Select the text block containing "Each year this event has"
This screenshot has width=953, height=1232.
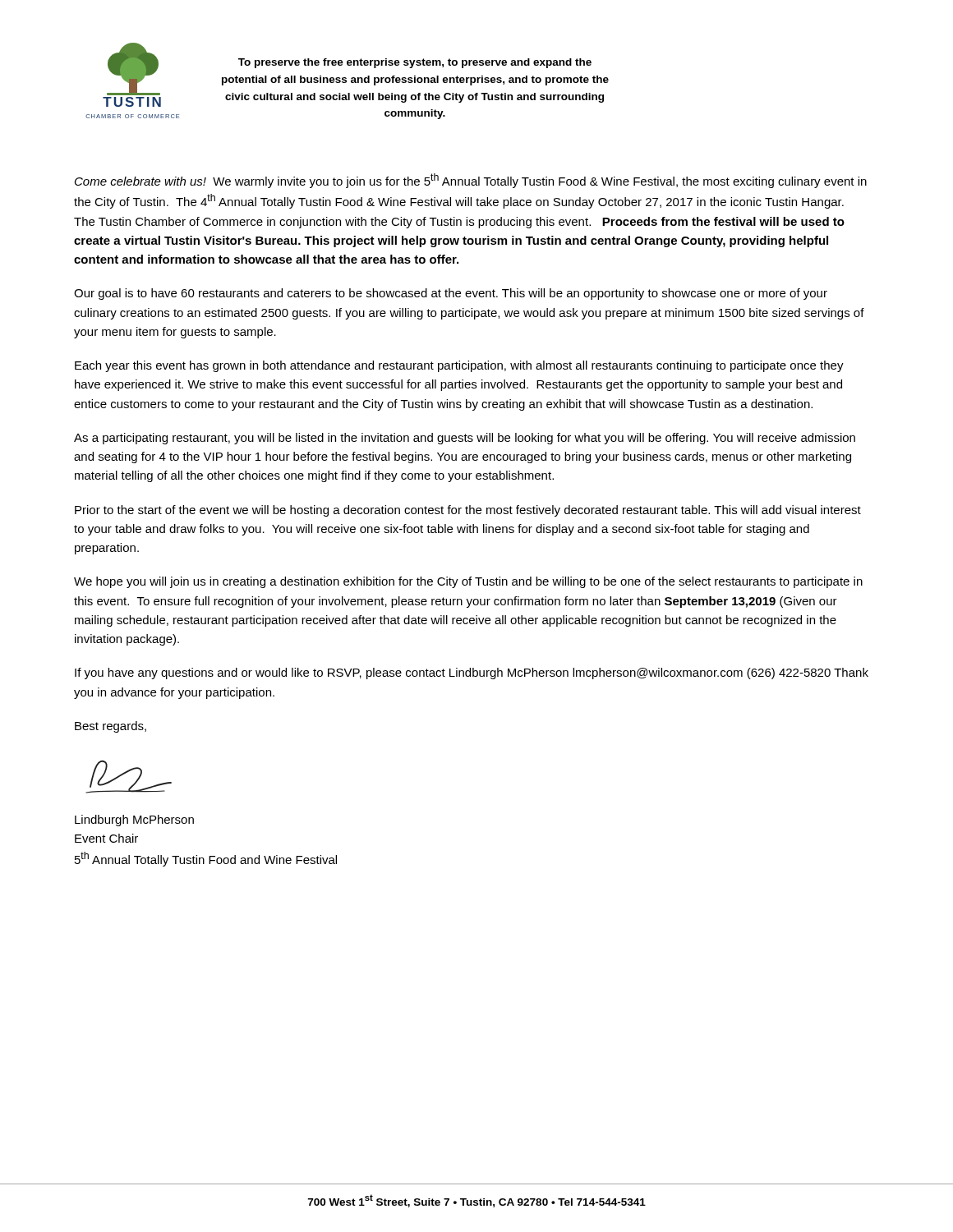tap(459, 384)
